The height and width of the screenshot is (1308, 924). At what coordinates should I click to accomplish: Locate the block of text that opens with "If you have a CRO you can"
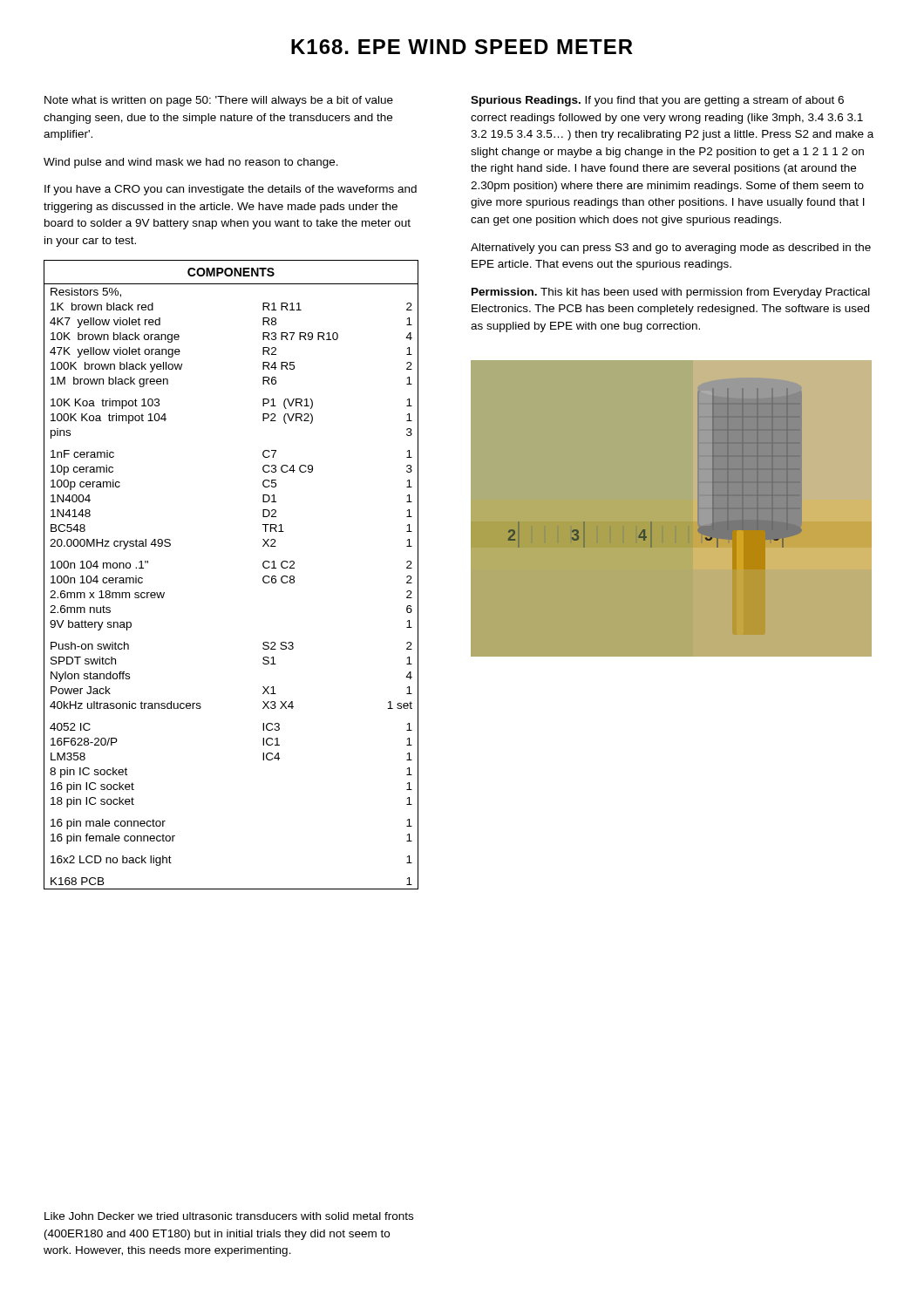pyautogui.click(x=230, y=215)
